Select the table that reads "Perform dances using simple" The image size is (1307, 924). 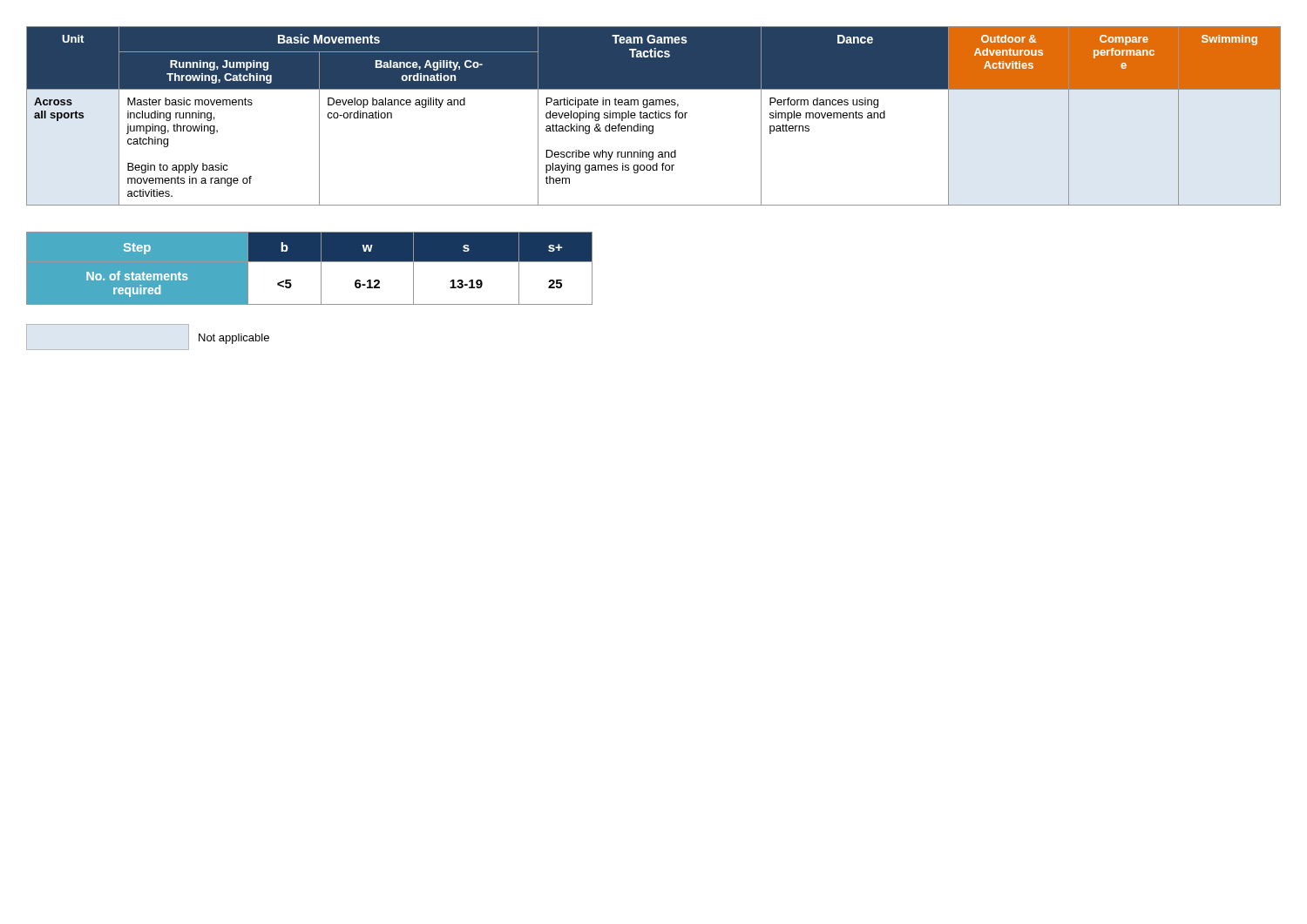coord(654,116)
